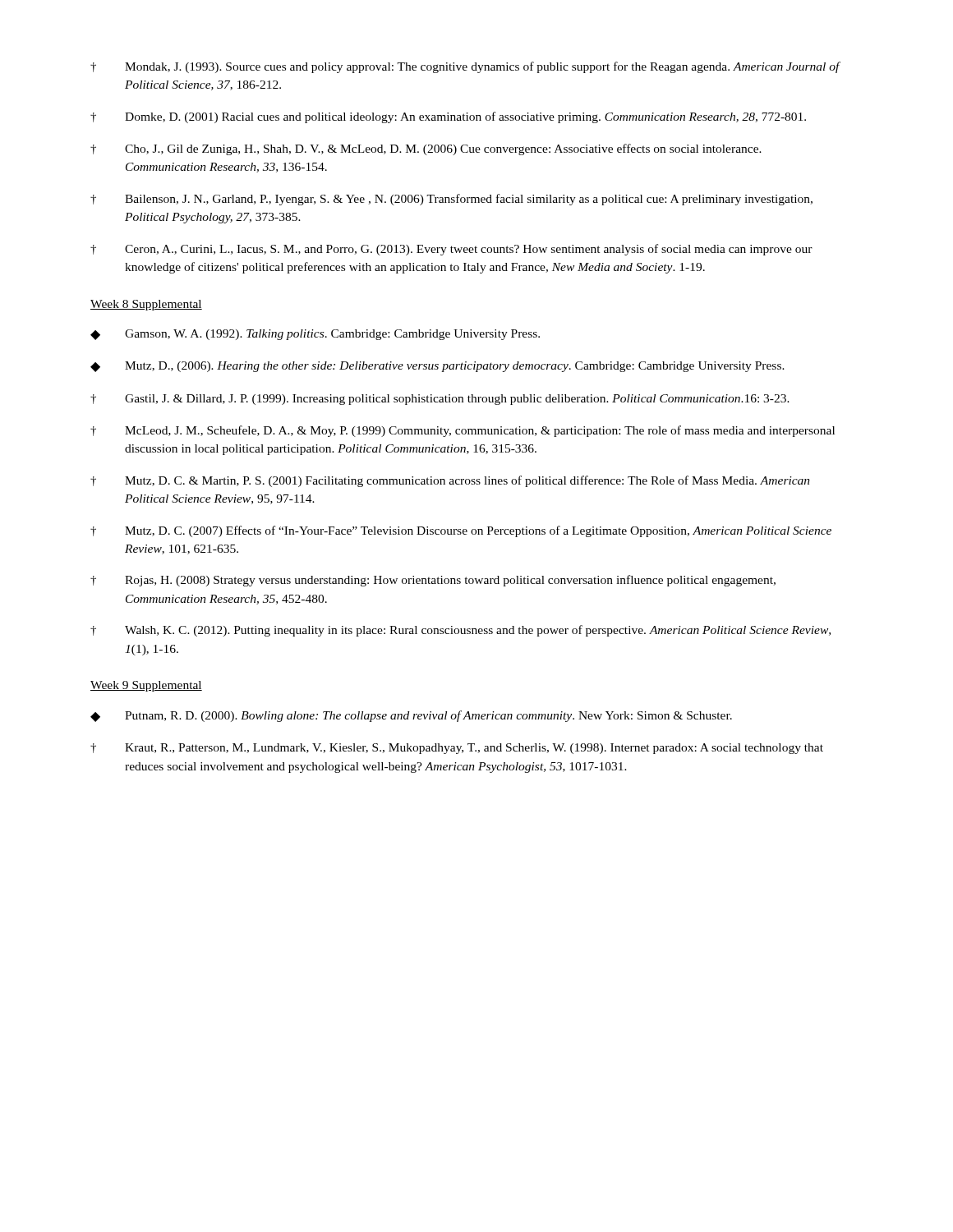Image resolution: width=953 pixels, height=1232 pixels.
Task: Find the block on this page that starts "◆ Mutz, D., (2006). Hearing the other side:"
Action: (468, 366)
